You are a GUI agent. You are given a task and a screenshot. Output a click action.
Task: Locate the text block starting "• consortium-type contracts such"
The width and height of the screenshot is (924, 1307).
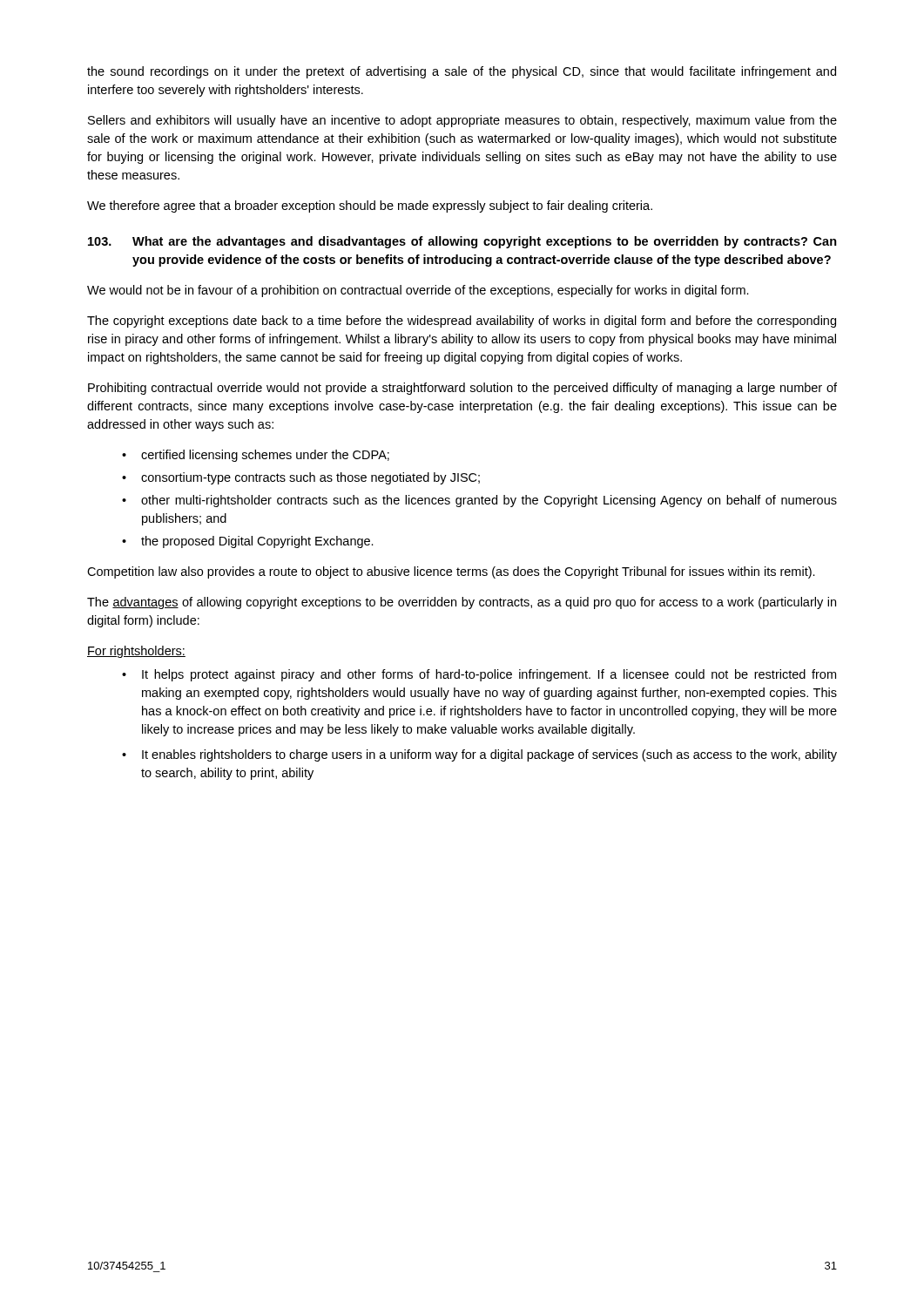[x=479, y=478]
